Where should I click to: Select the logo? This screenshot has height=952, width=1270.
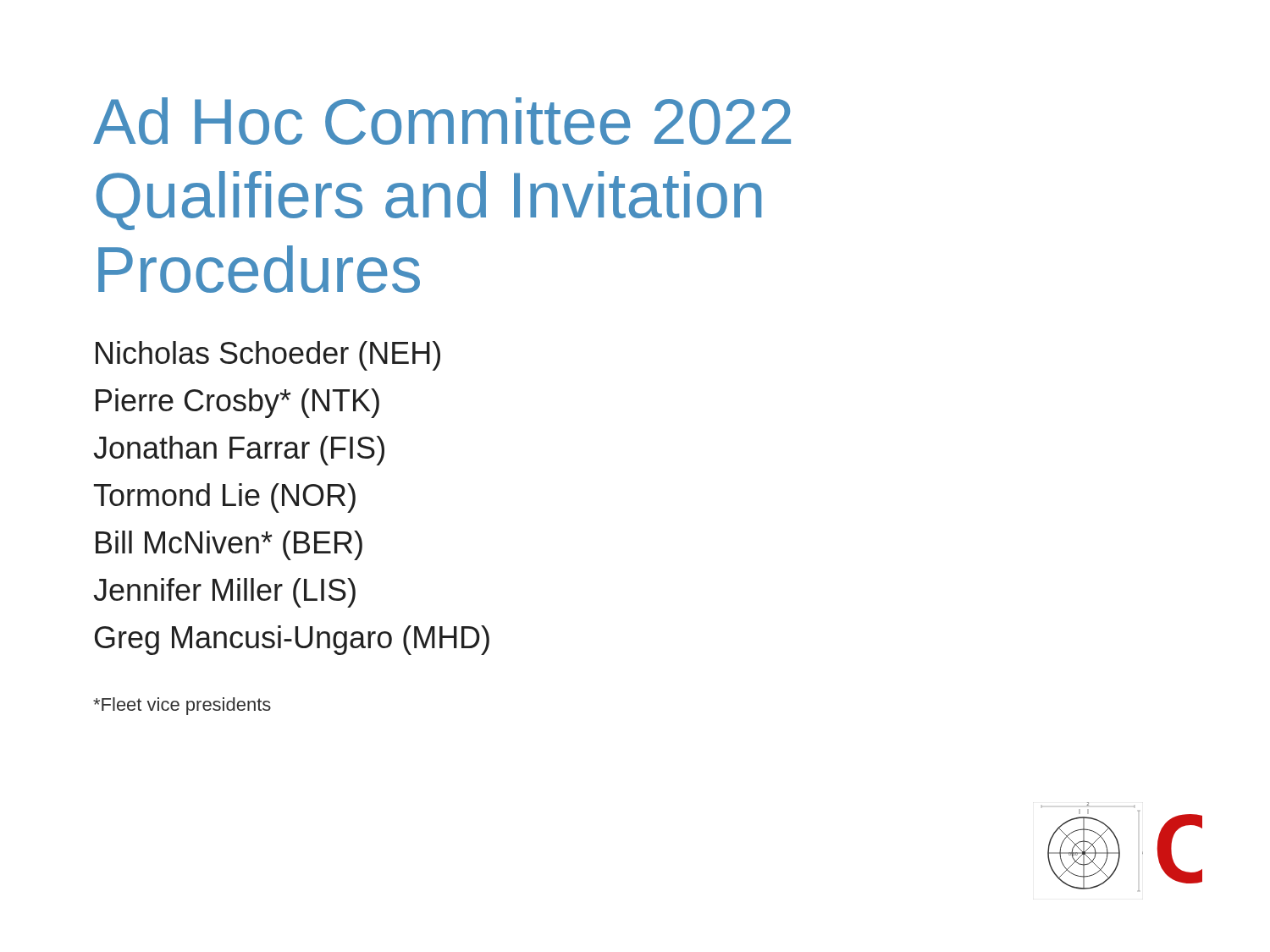[x=1118, y=850]
